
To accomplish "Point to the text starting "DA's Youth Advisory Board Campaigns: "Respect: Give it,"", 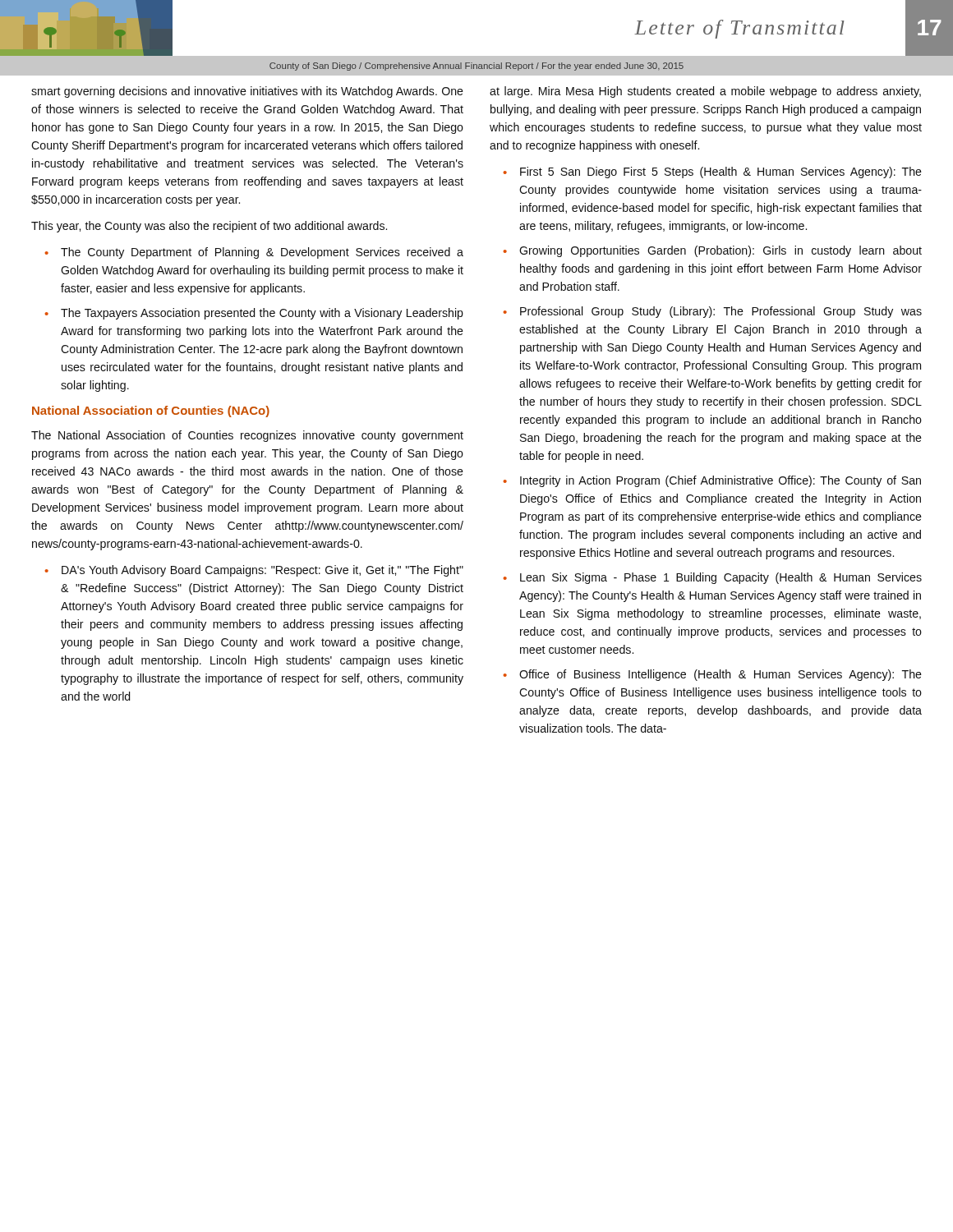I will 262,633.
